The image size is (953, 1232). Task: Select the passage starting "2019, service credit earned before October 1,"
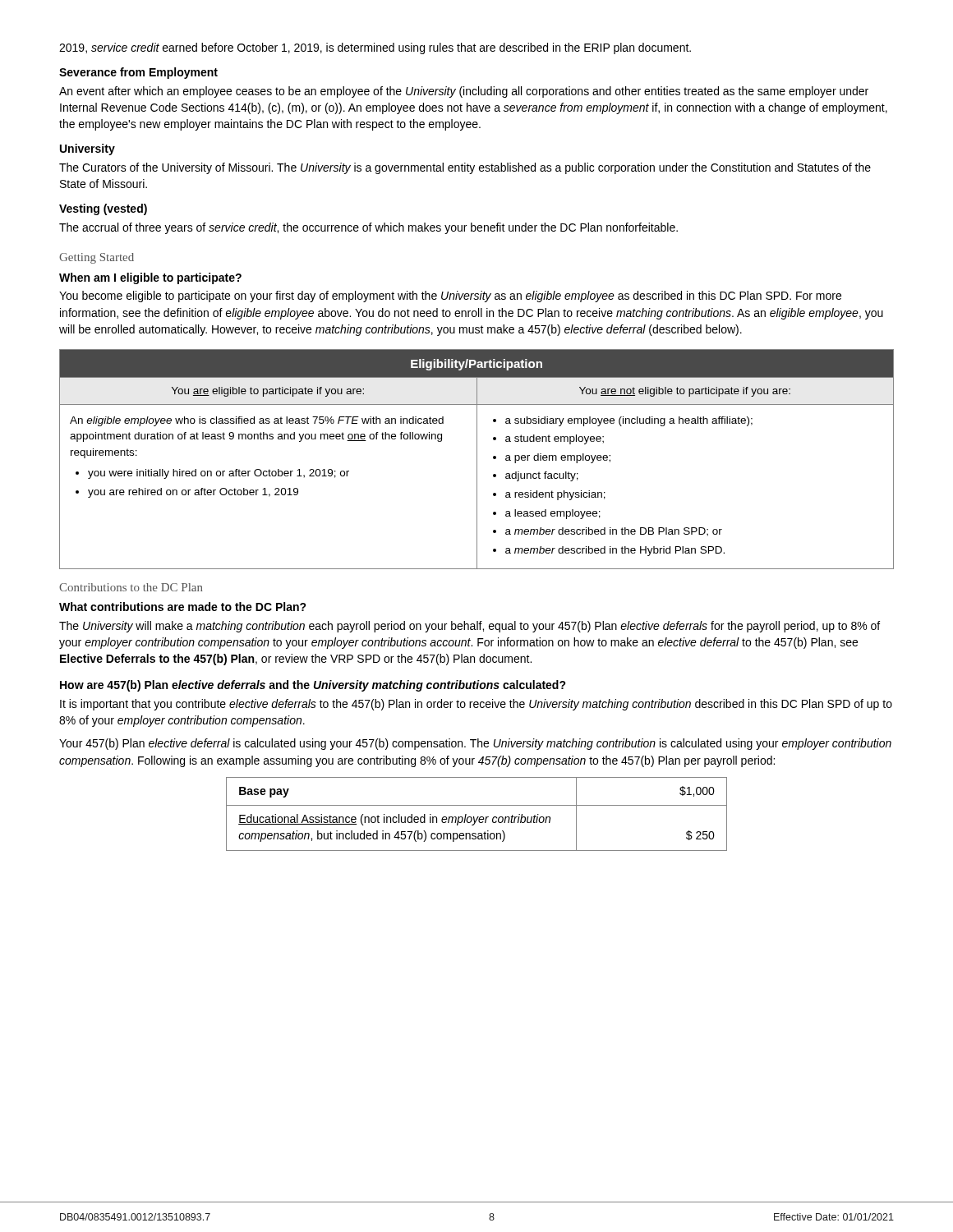point(476,48)
